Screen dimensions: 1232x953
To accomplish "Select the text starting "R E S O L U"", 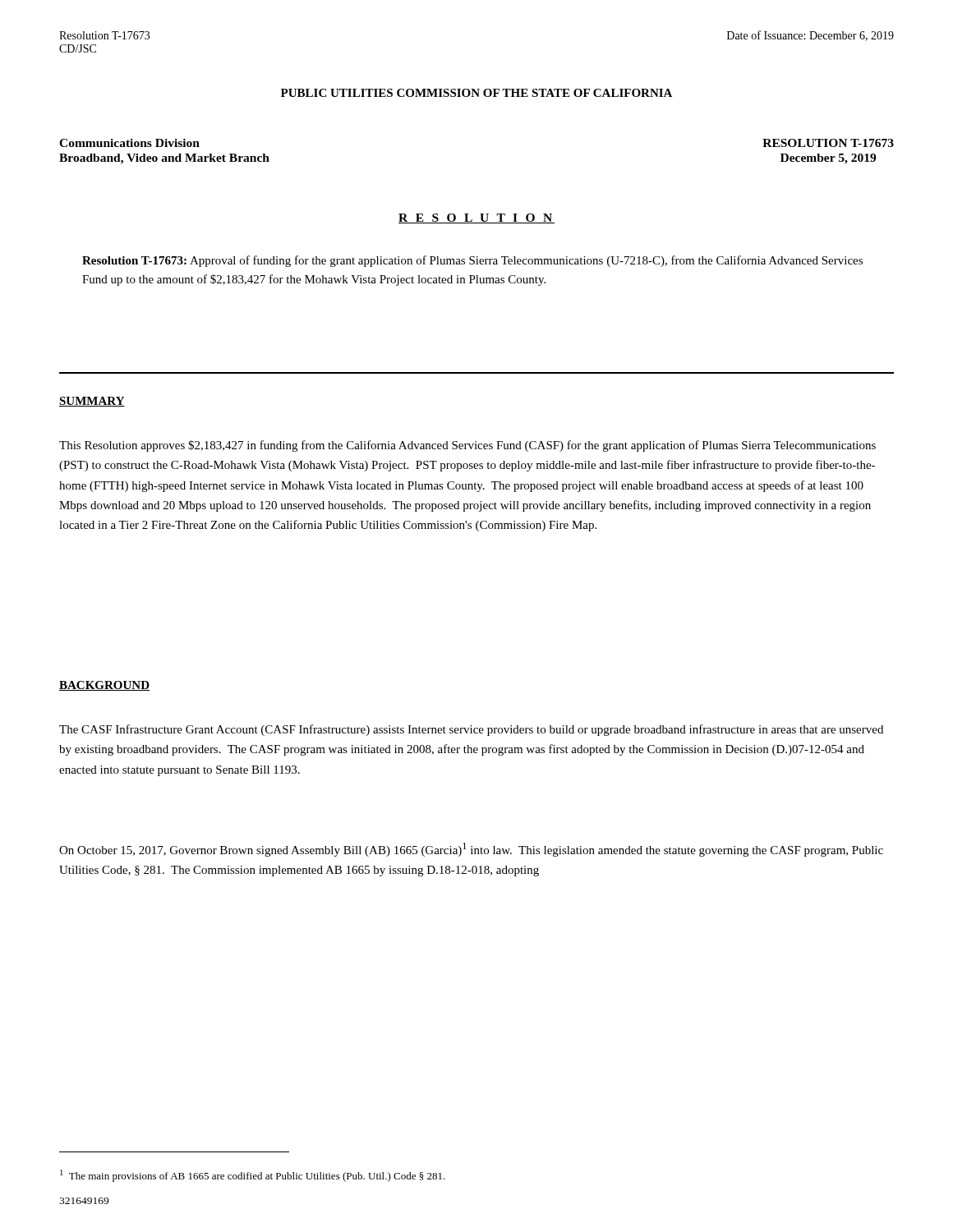I will [476, 217].
